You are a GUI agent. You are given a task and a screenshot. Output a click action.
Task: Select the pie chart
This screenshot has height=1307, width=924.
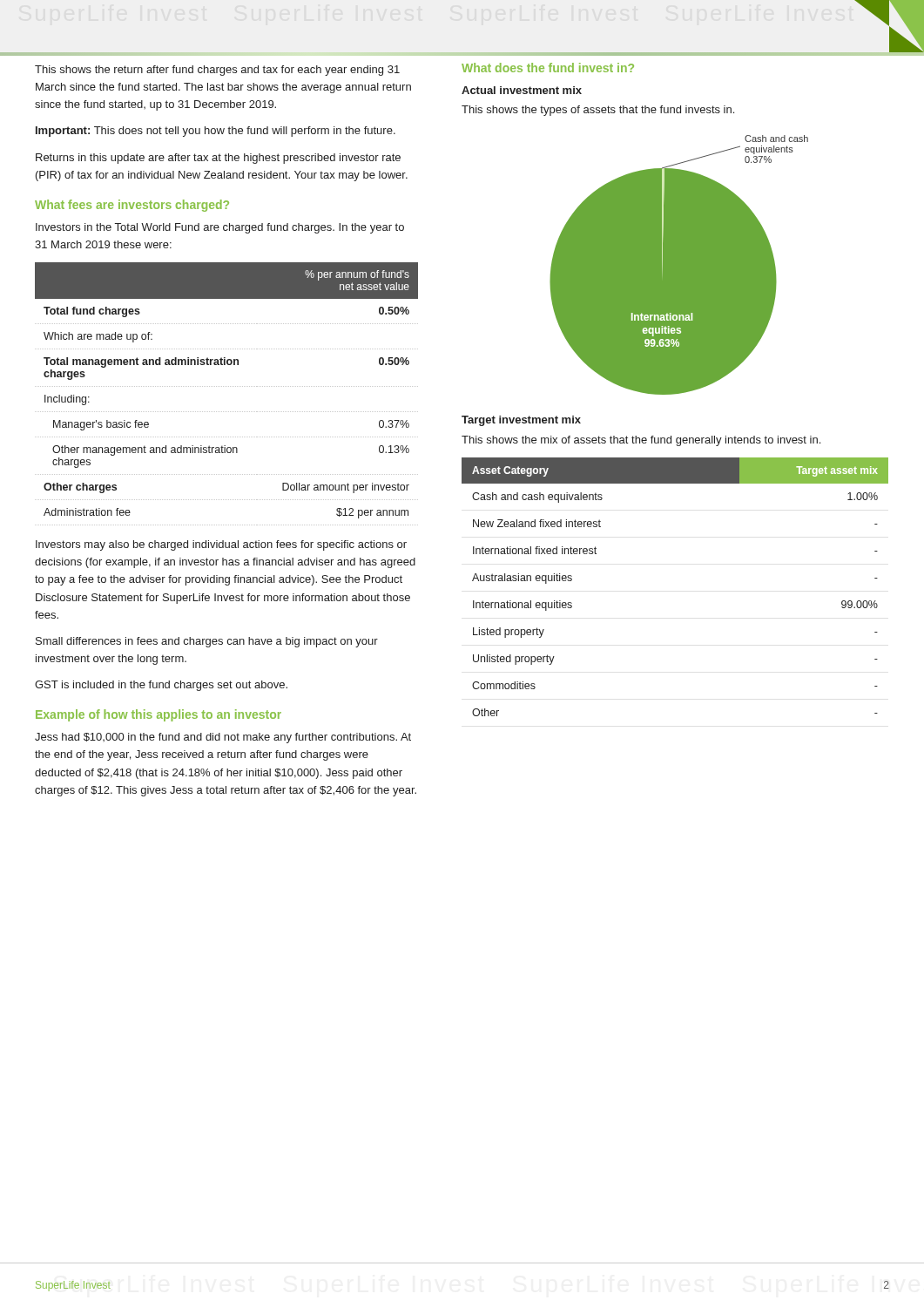tap(662, 264)
